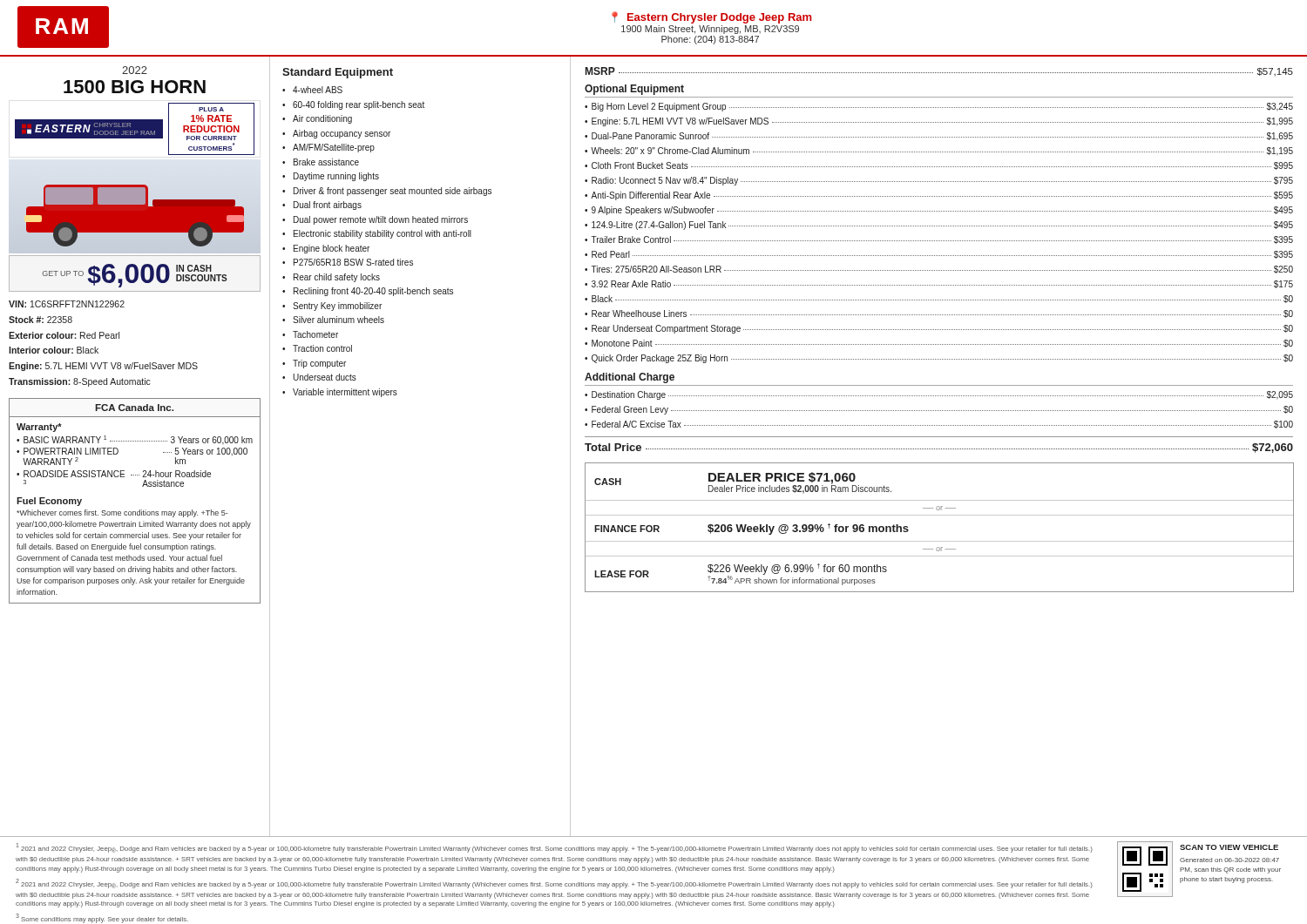This screenshot has height=924, width=1307.
Task: Click on the section header that reads "Optional Equipment"
Action: point(634,89)
